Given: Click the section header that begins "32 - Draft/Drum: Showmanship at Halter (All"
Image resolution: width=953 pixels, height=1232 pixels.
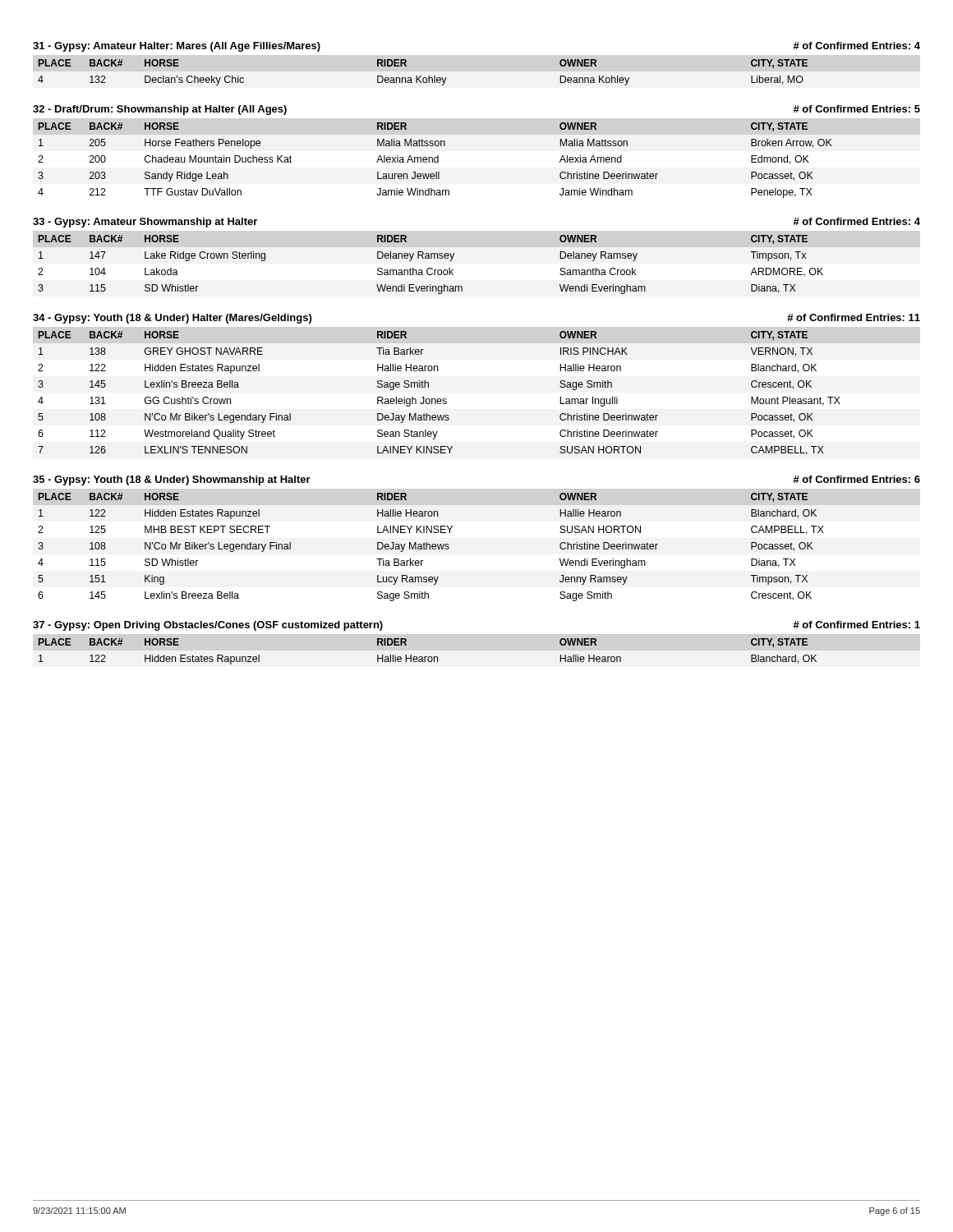Looking at the screenshot, I should click(170, 110).
